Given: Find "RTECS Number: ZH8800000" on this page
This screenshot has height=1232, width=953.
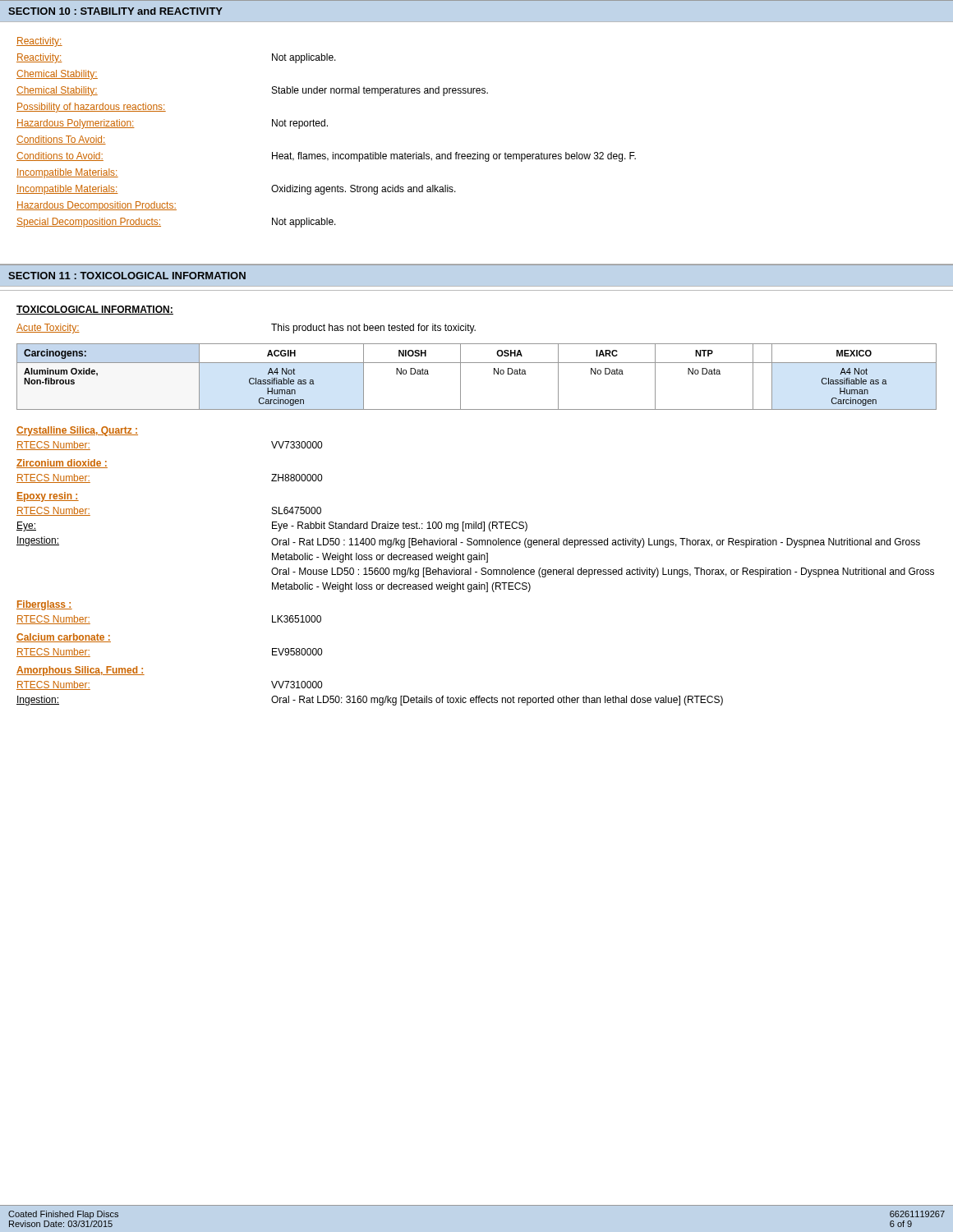Looking at the screenshot, I should (x=54, y=478).
